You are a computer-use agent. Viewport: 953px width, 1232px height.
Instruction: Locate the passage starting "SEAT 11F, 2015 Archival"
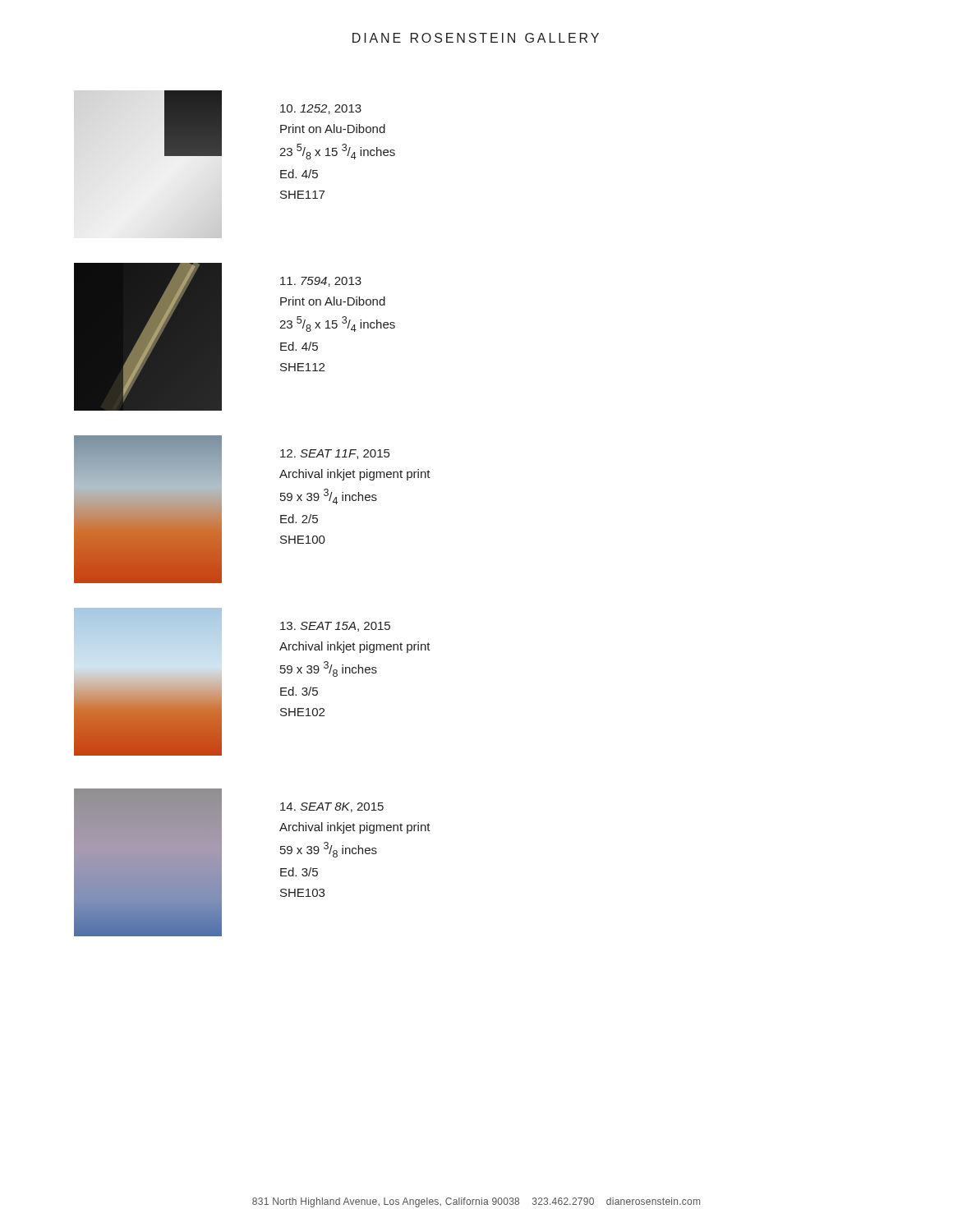click(x=355, y=496)
